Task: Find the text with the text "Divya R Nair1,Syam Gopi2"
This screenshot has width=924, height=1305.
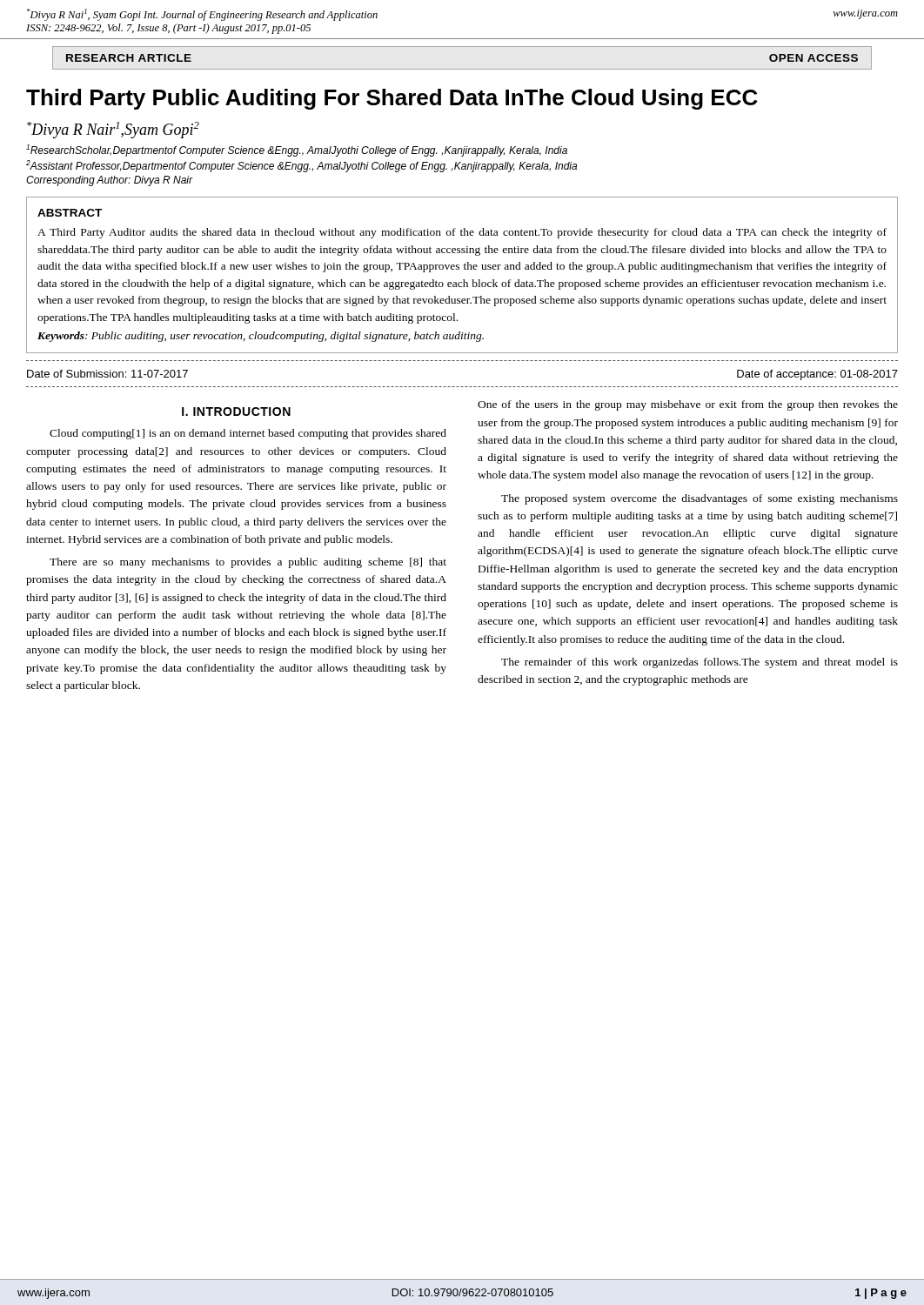Action: 113,128
